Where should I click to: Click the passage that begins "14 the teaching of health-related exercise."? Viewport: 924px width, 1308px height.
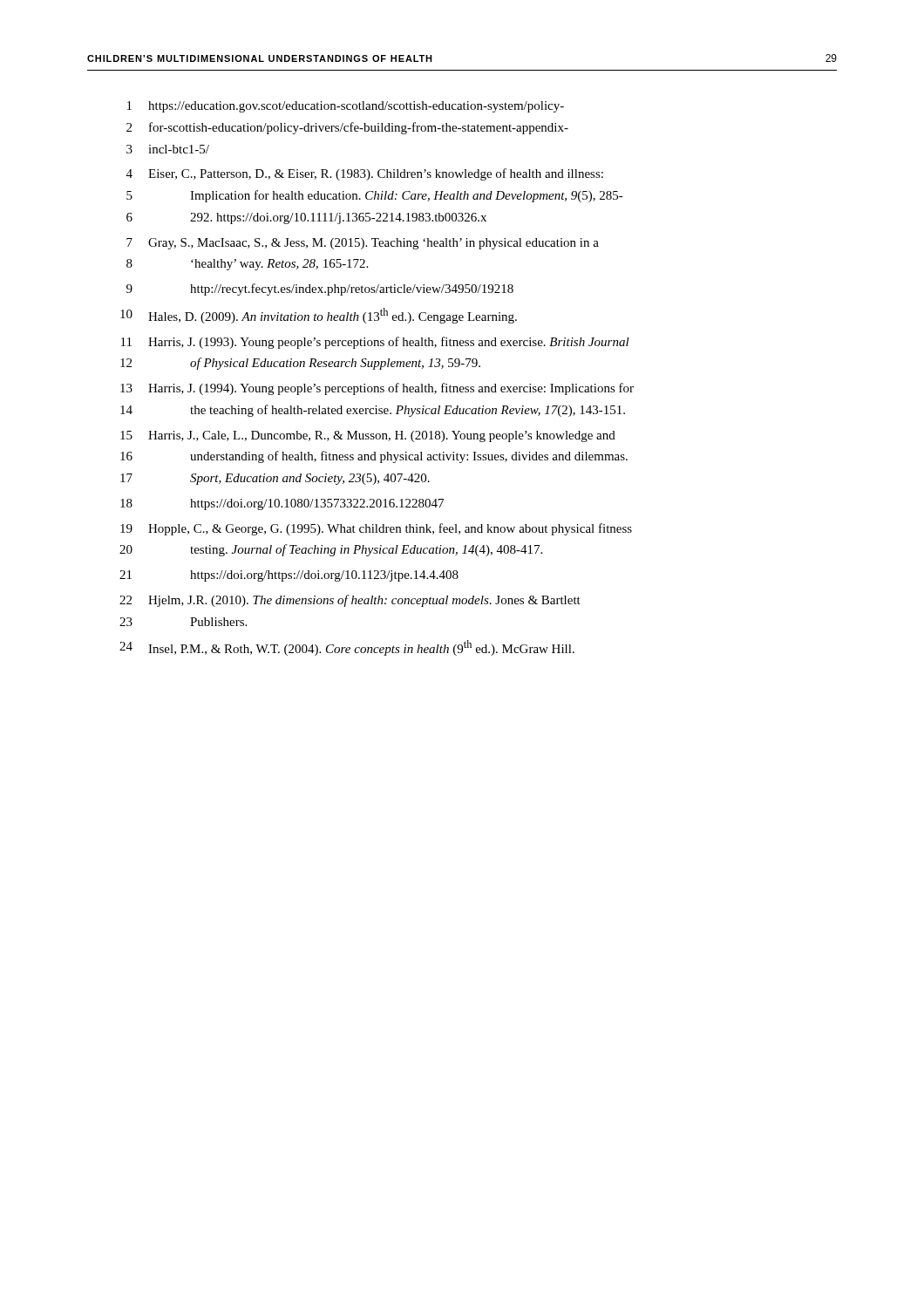(462, 410)
